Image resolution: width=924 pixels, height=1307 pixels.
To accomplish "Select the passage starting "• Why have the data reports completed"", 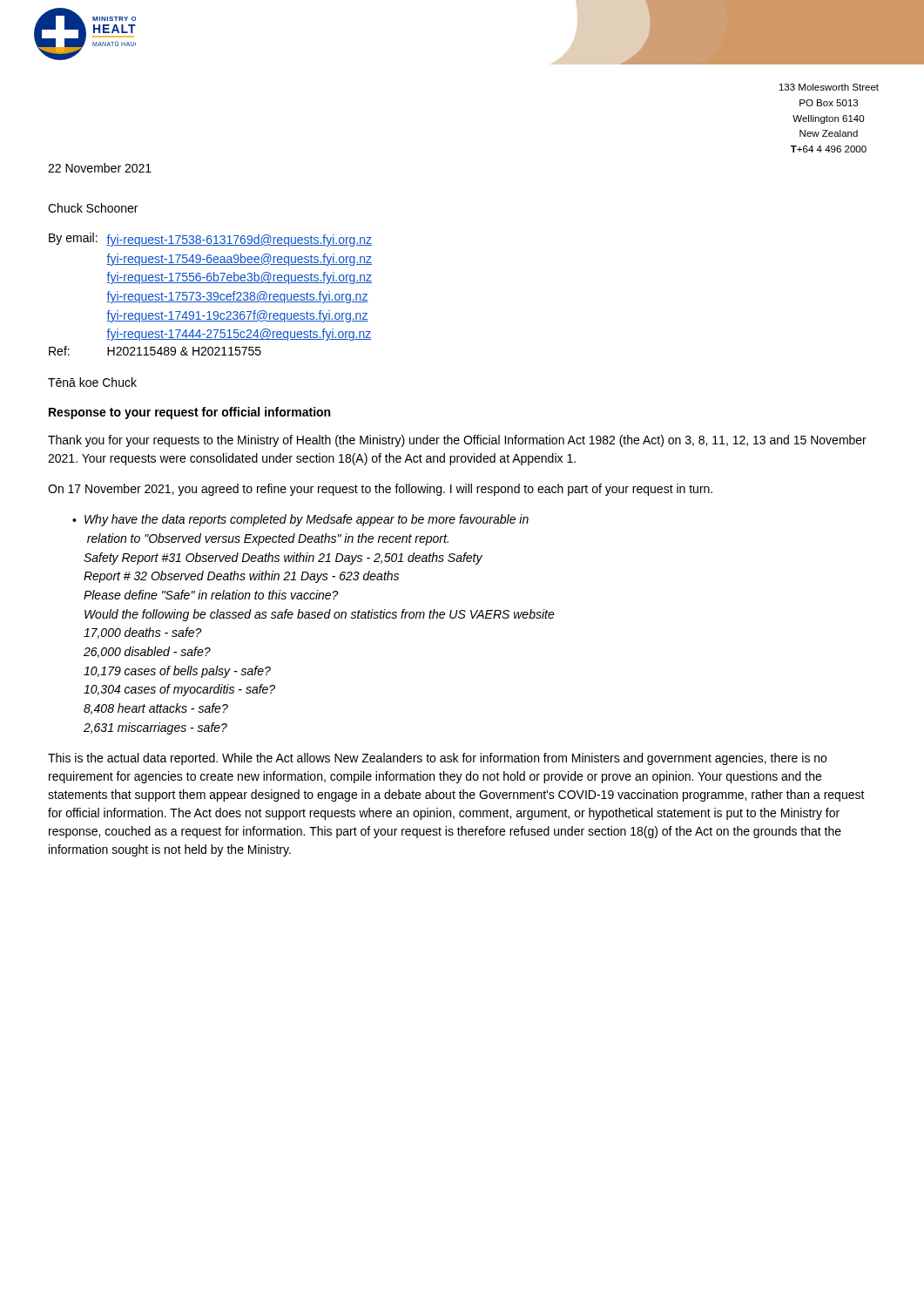I will coord(474,624).
